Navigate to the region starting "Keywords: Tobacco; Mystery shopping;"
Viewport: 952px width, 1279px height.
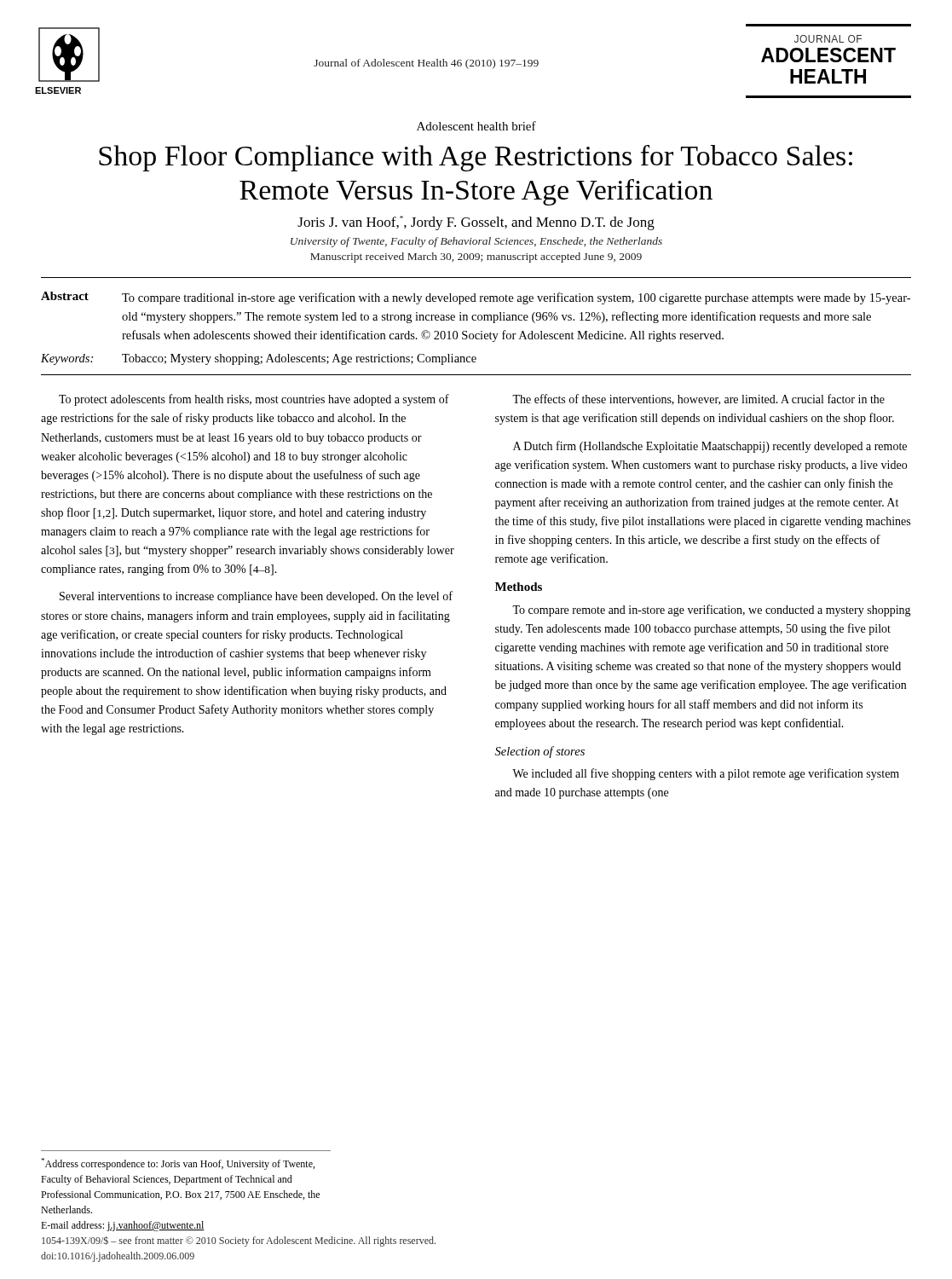point(476,359)
